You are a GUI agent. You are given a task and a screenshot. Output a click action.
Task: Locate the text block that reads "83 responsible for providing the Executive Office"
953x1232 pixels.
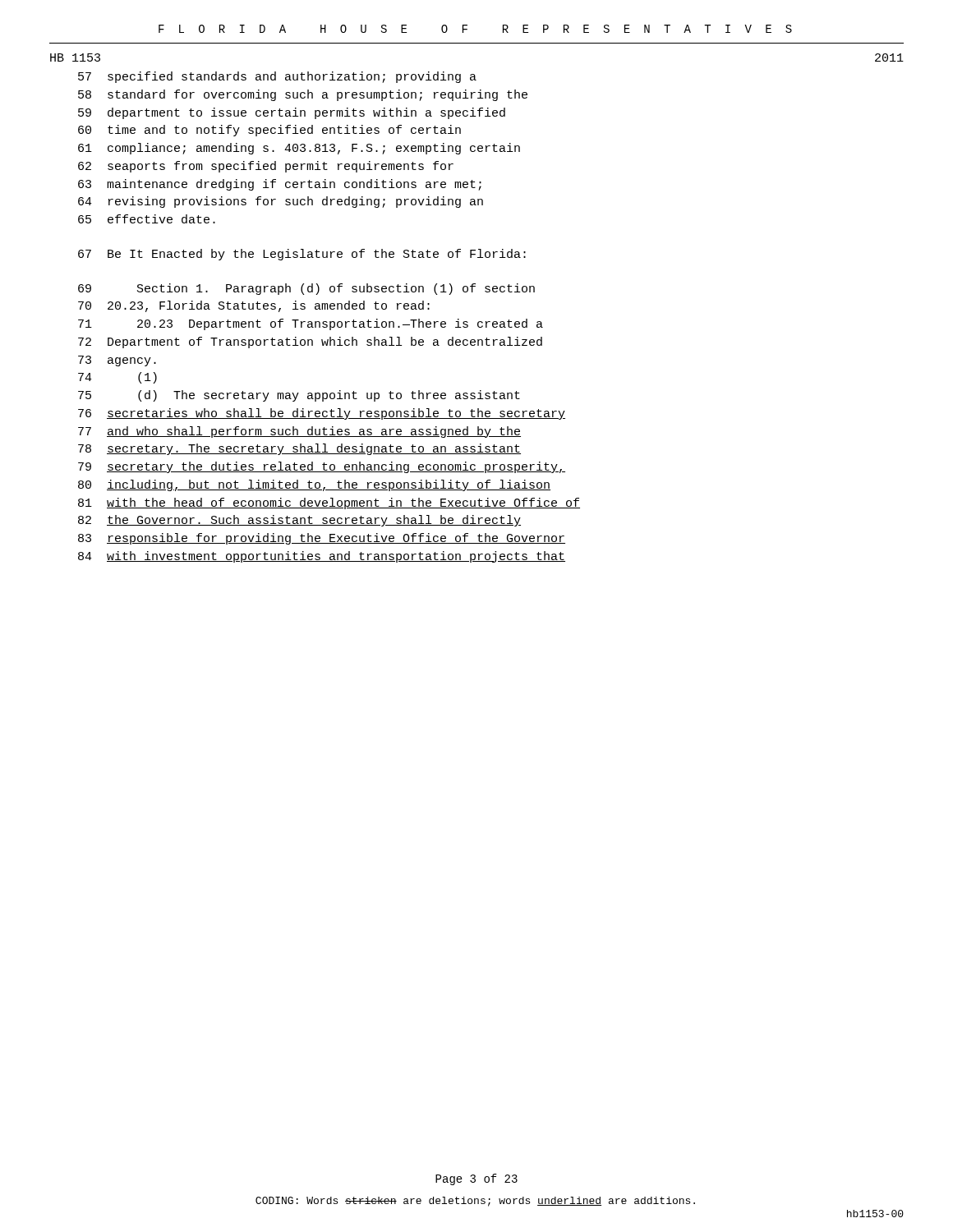click(476, 540)
